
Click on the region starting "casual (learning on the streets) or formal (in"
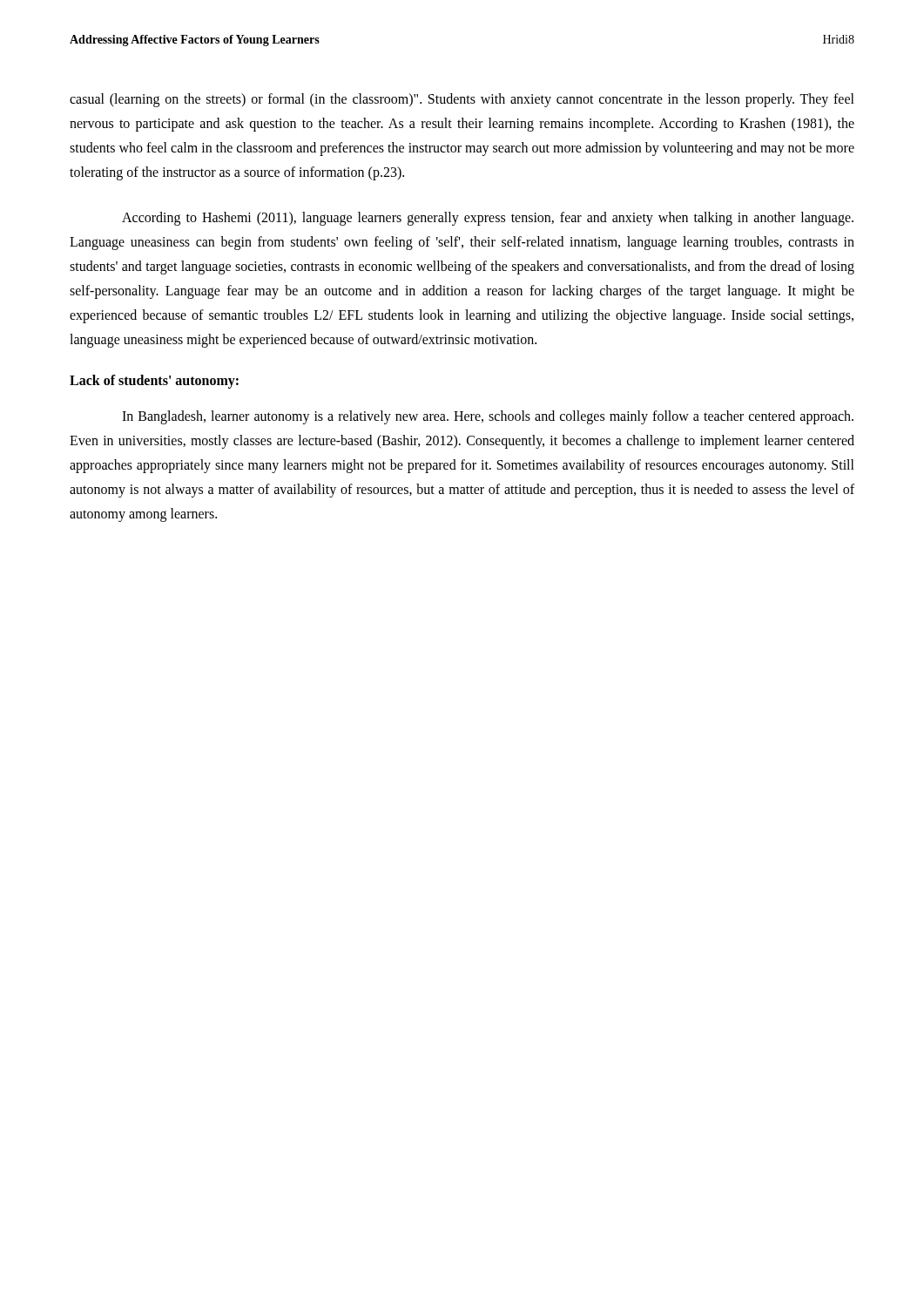462,135
